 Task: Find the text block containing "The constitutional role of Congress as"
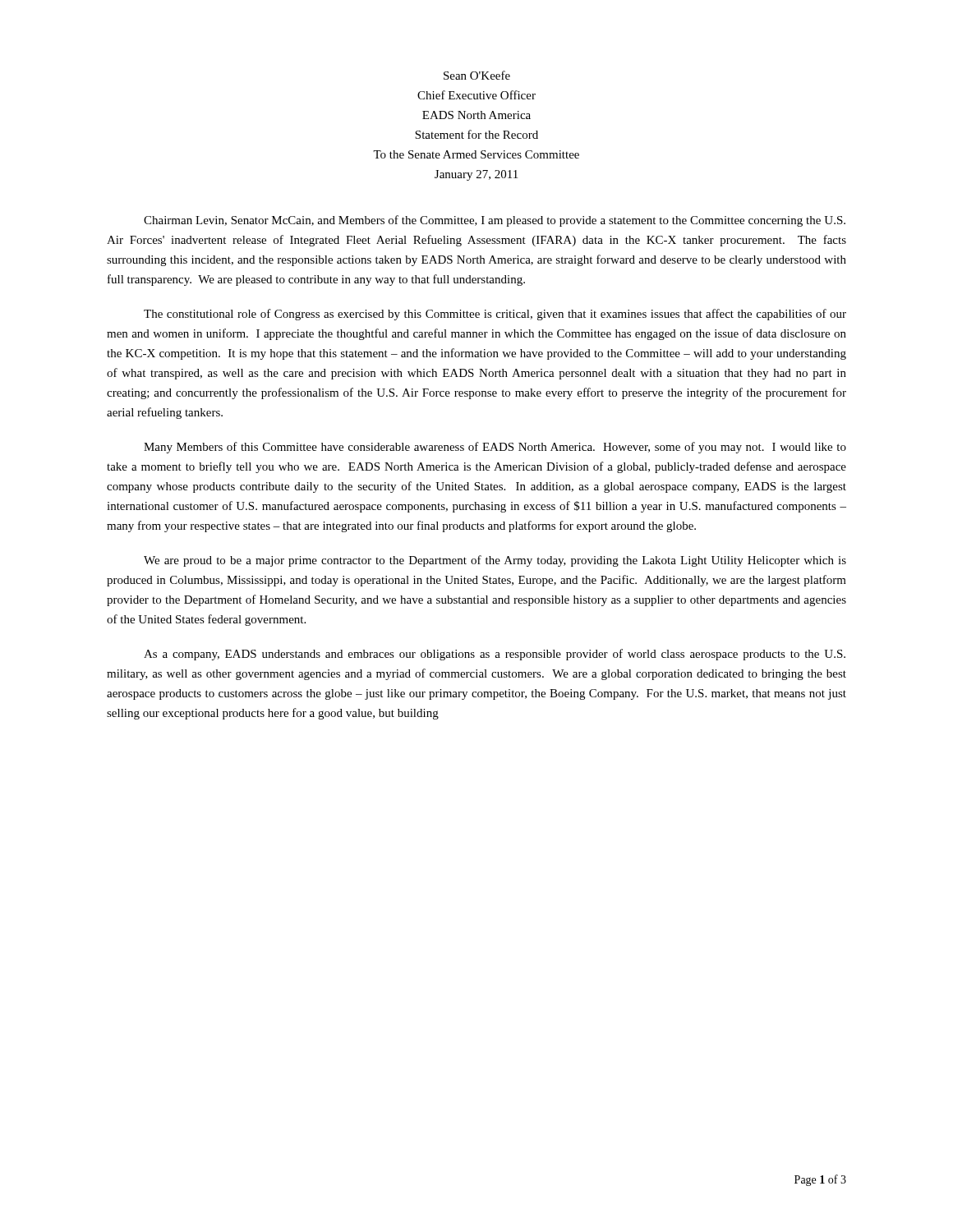point(476,363)
